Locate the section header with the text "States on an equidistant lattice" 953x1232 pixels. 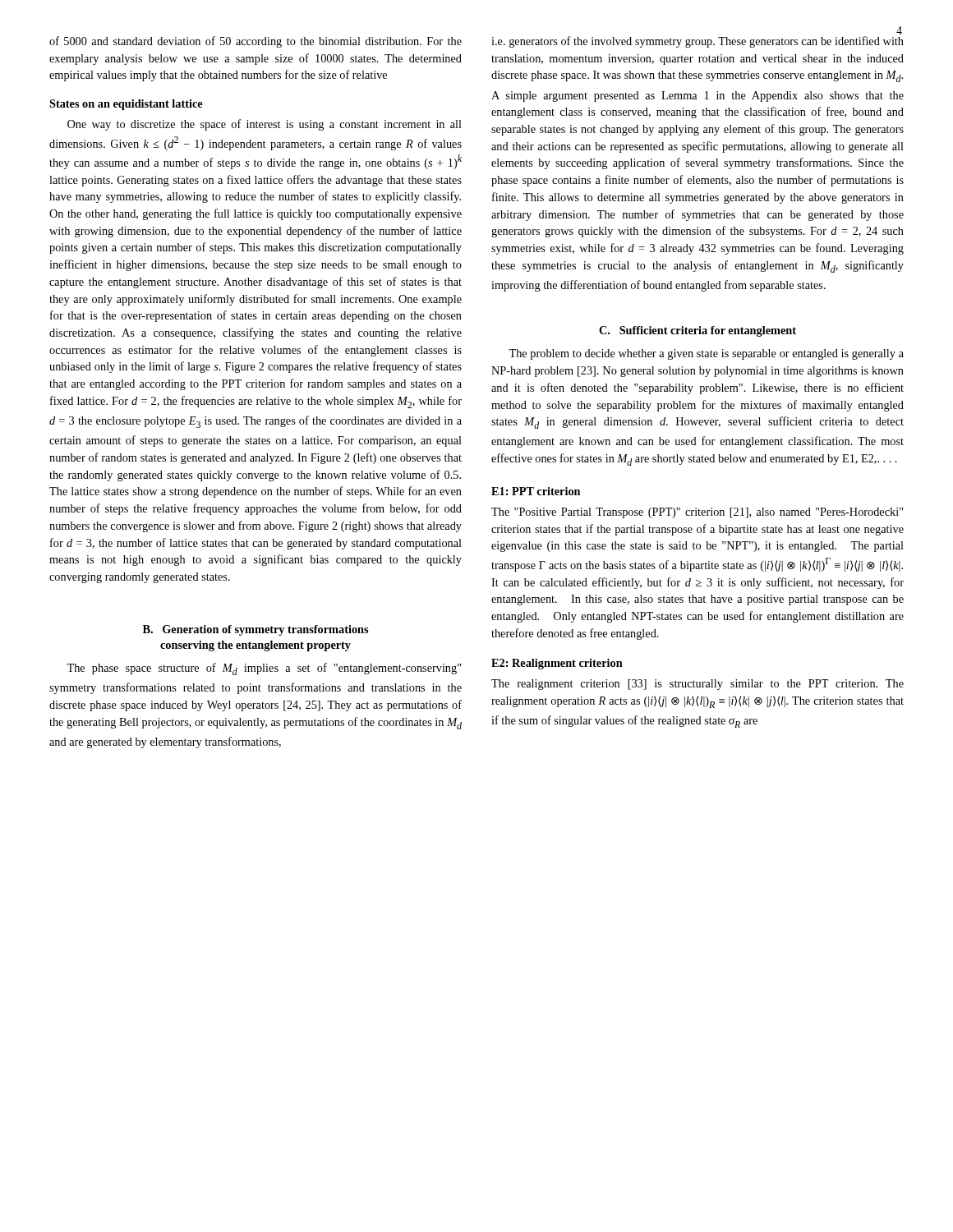(x=126, y=104)
